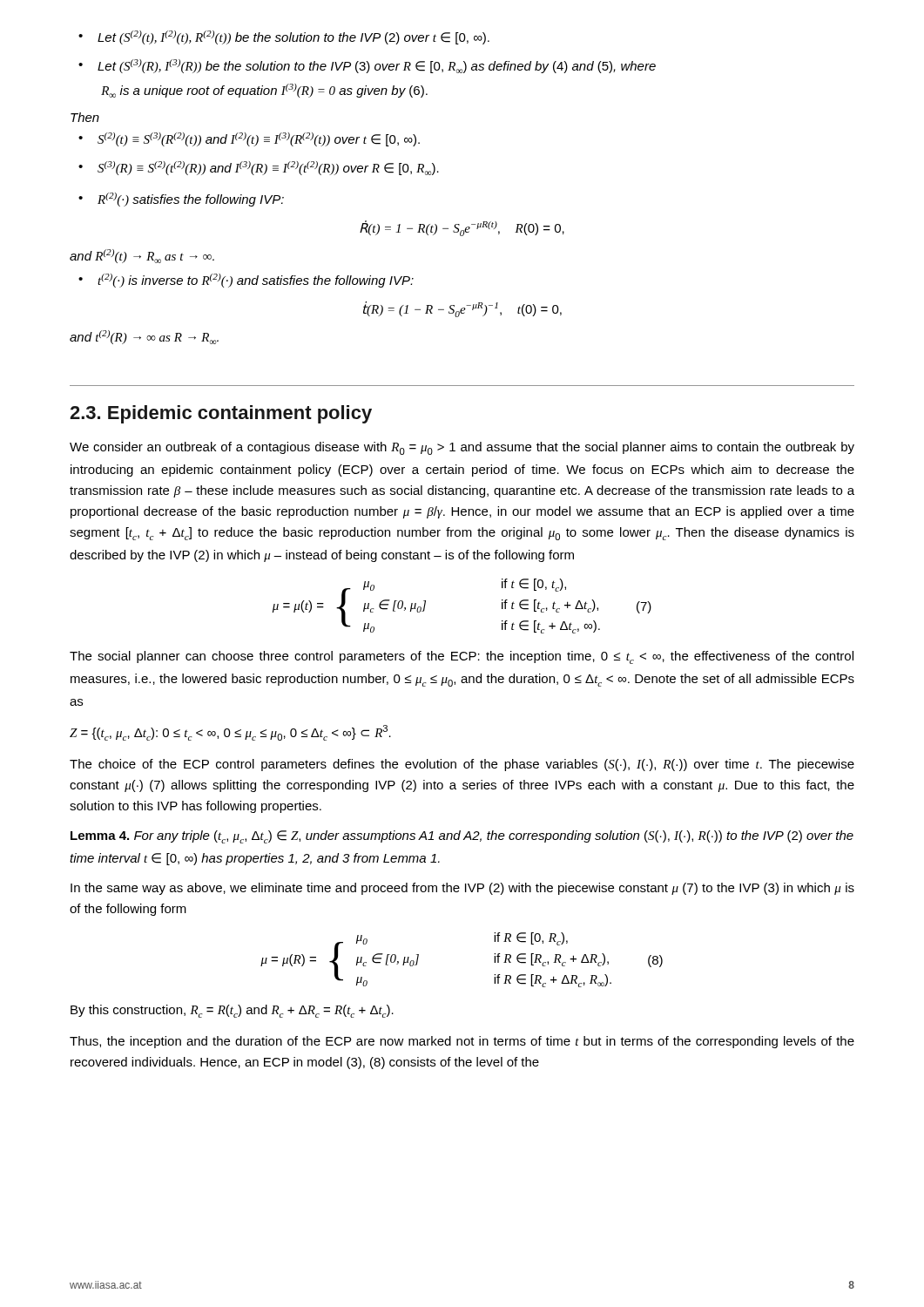Point to the region starting "The choice of the ECP control"
The image size is (924, 1307).
tap(462, 785)
